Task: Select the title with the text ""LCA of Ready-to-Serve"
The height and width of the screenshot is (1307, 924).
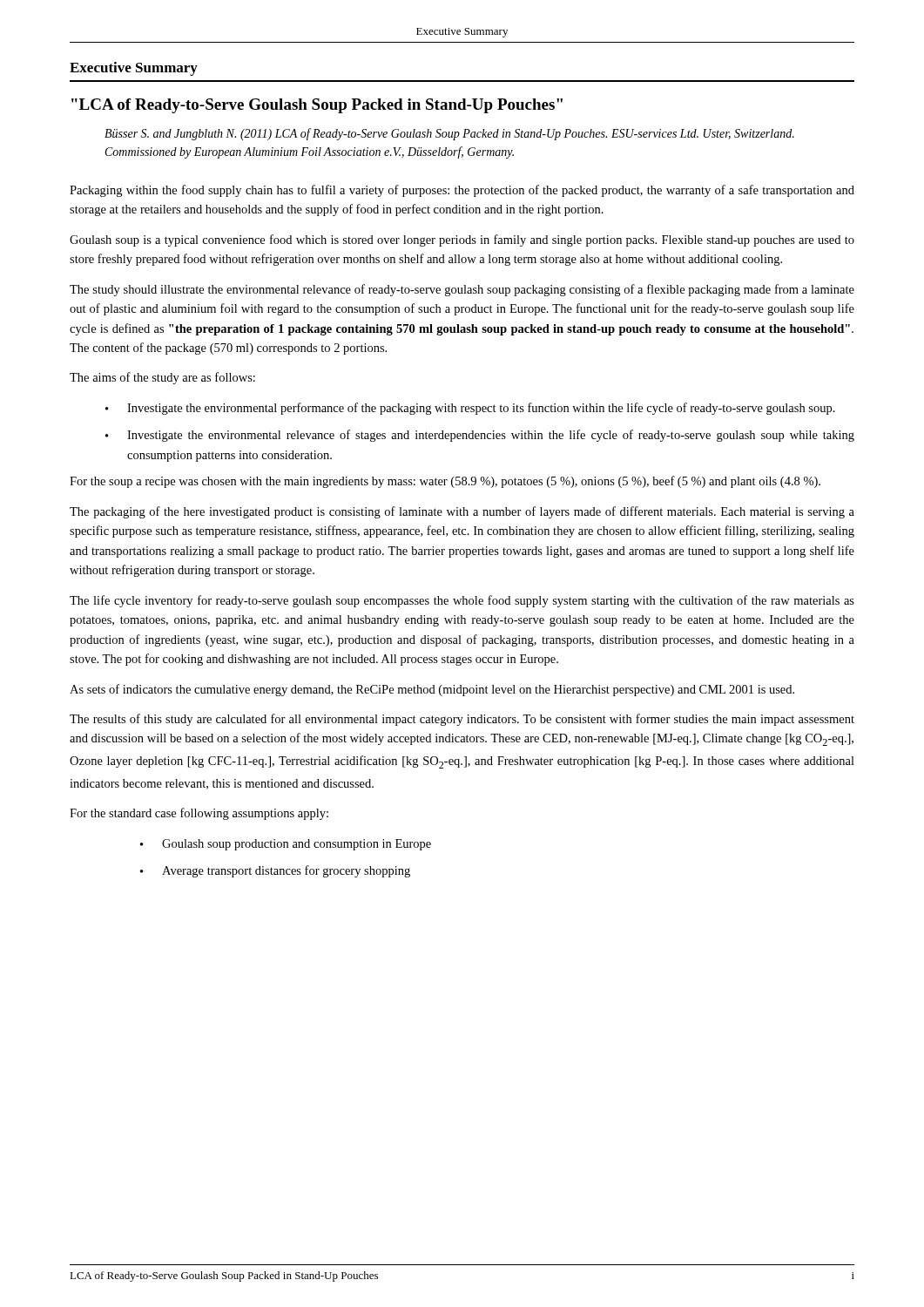Action: 317,104
